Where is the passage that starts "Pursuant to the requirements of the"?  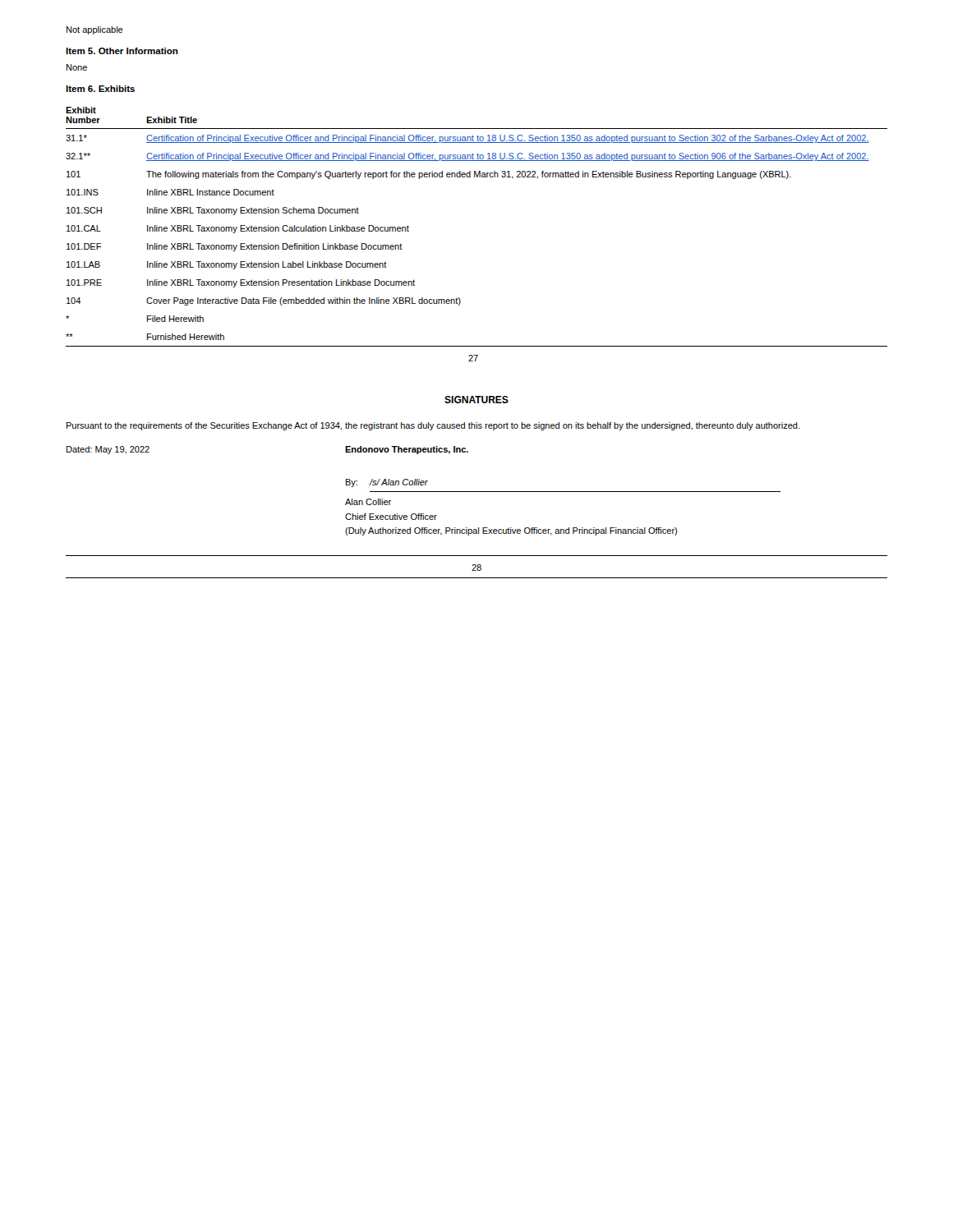pos(433,425)
